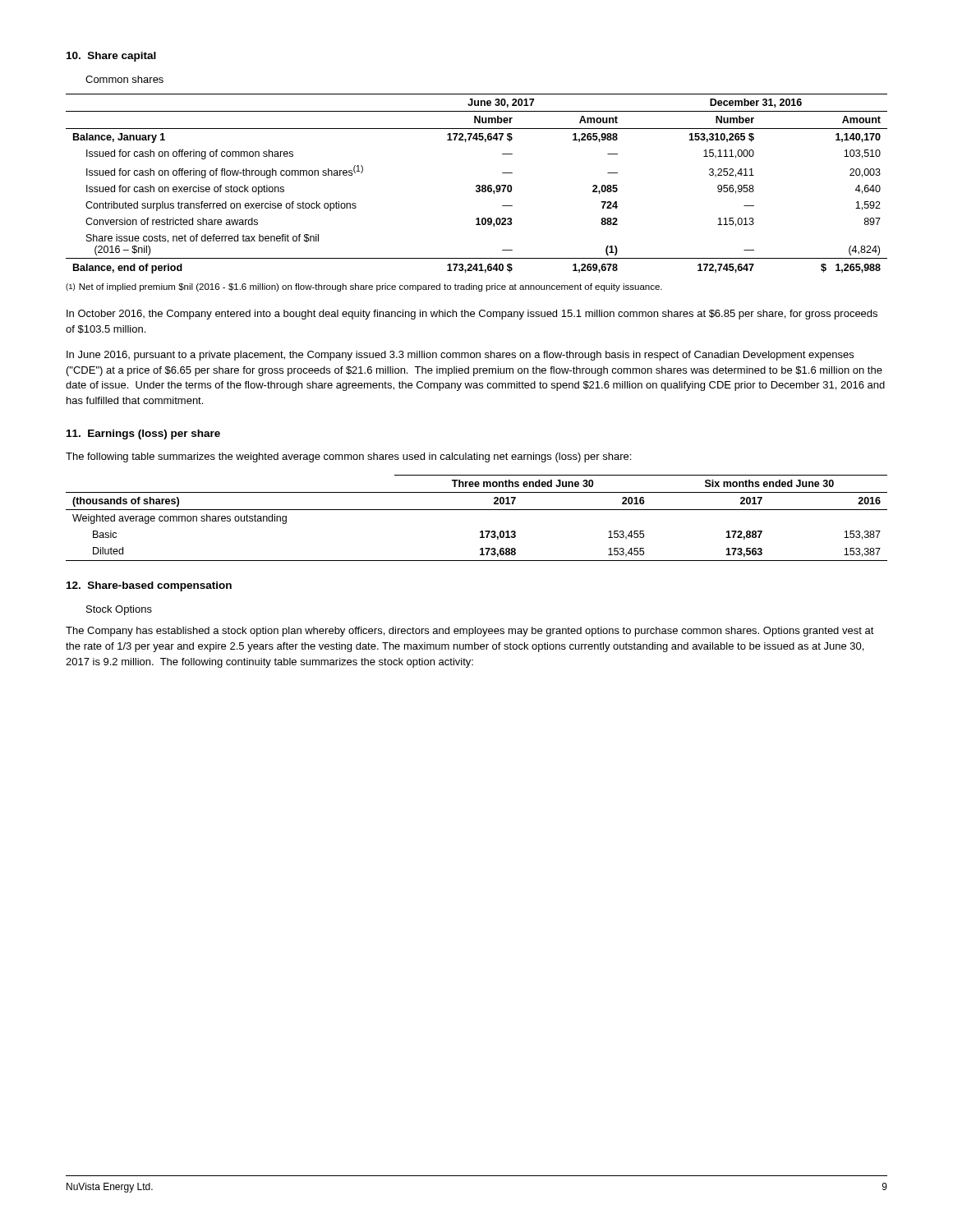
Task: Locate the text that reads "Common shares"
Action: pyautogui.click(x=125, y=79)
